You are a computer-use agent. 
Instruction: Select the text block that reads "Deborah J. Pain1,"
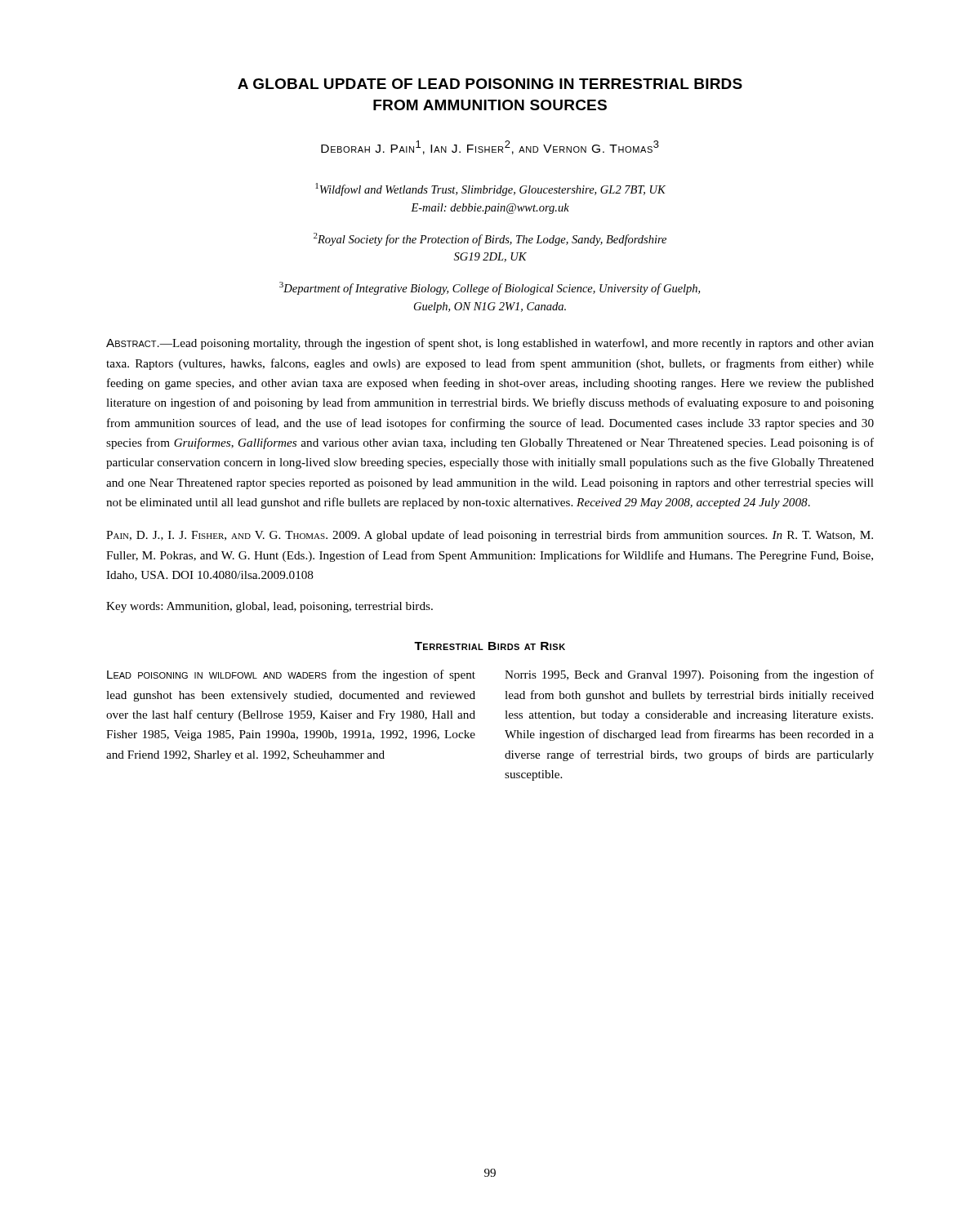pos(490,147)
